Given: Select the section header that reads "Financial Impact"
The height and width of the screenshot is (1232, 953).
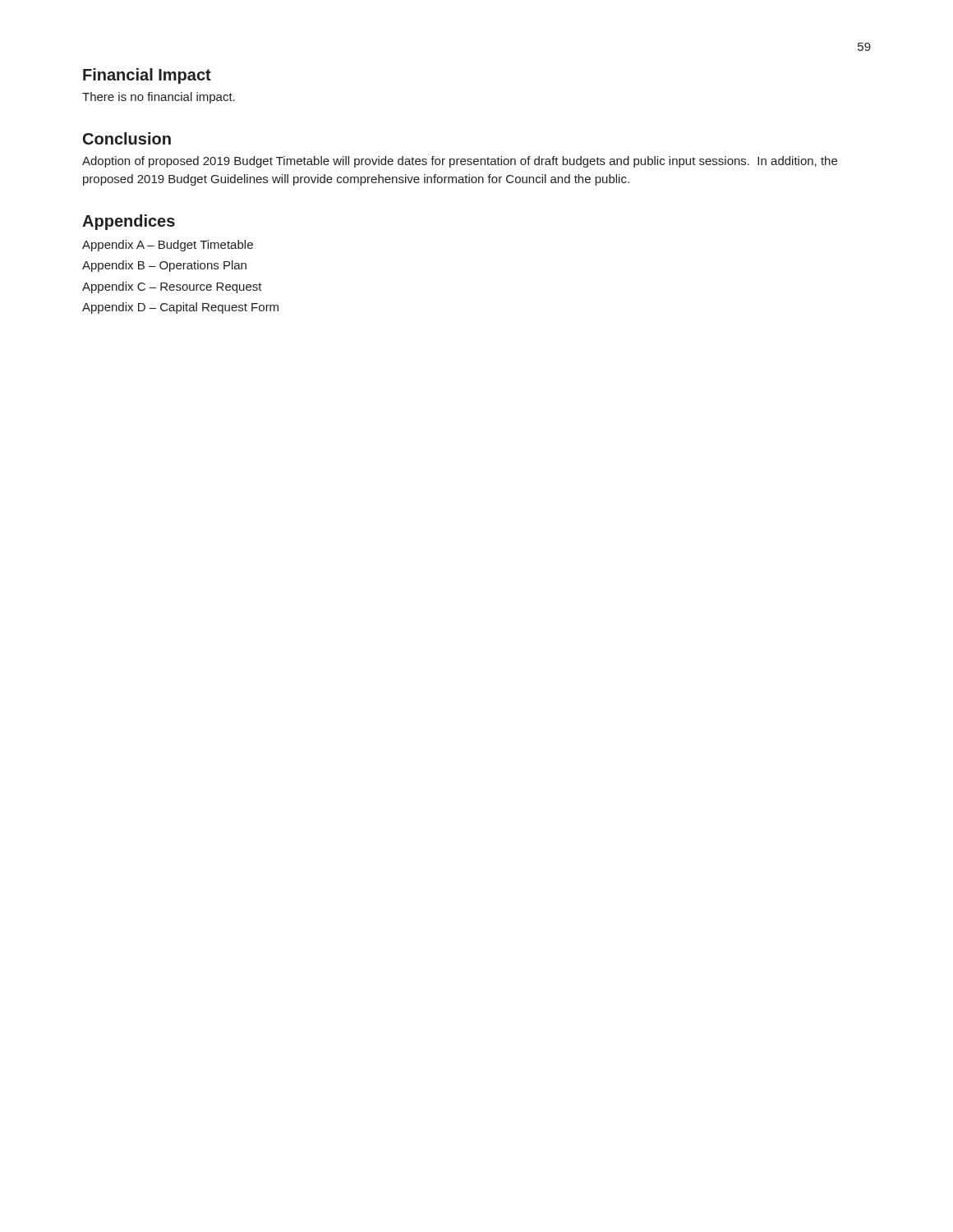Looking at the screenshot, I should (x=147, y=75).
